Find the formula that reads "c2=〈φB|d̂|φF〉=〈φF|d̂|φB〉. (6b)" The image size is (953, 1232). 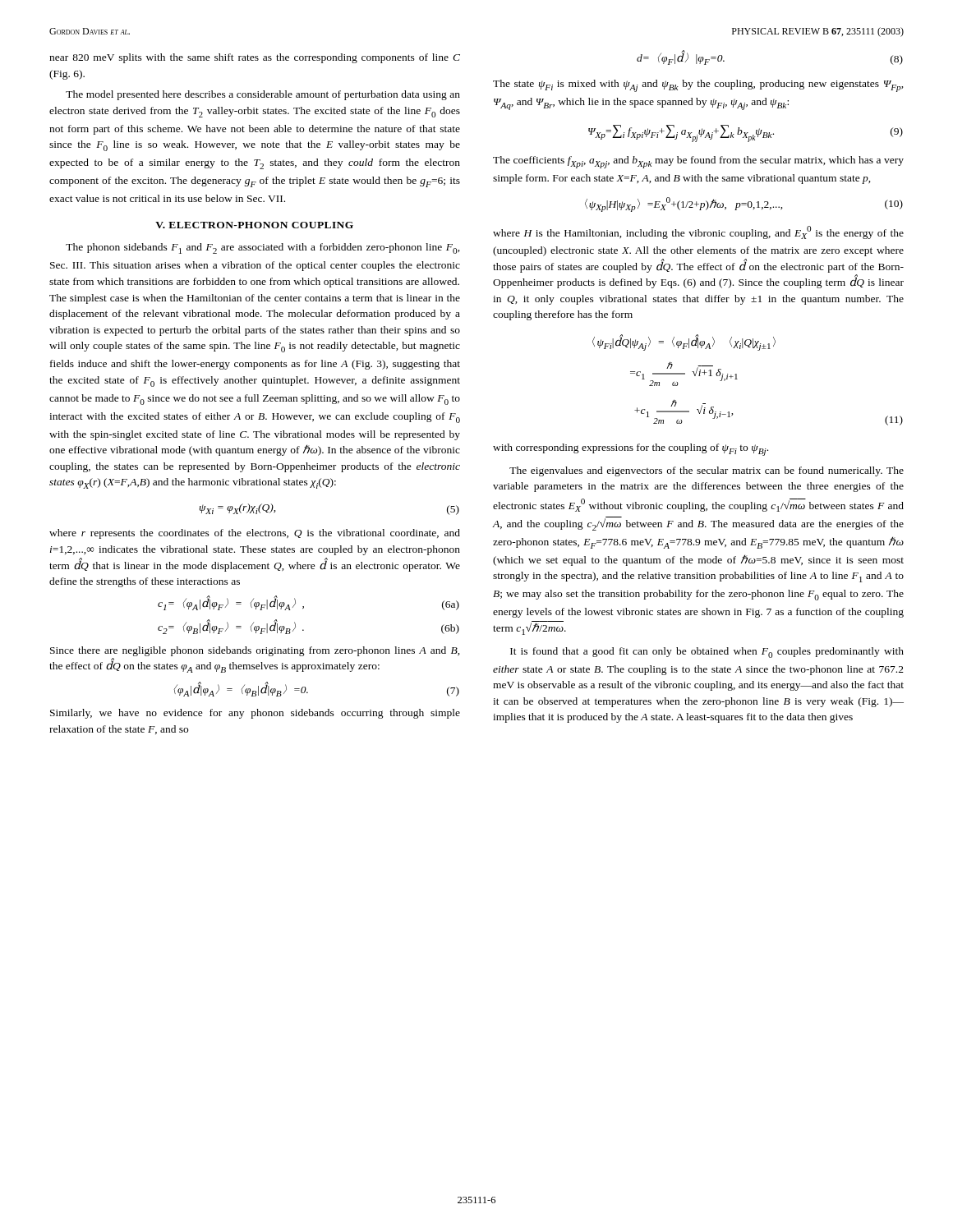tap(255, 628)
